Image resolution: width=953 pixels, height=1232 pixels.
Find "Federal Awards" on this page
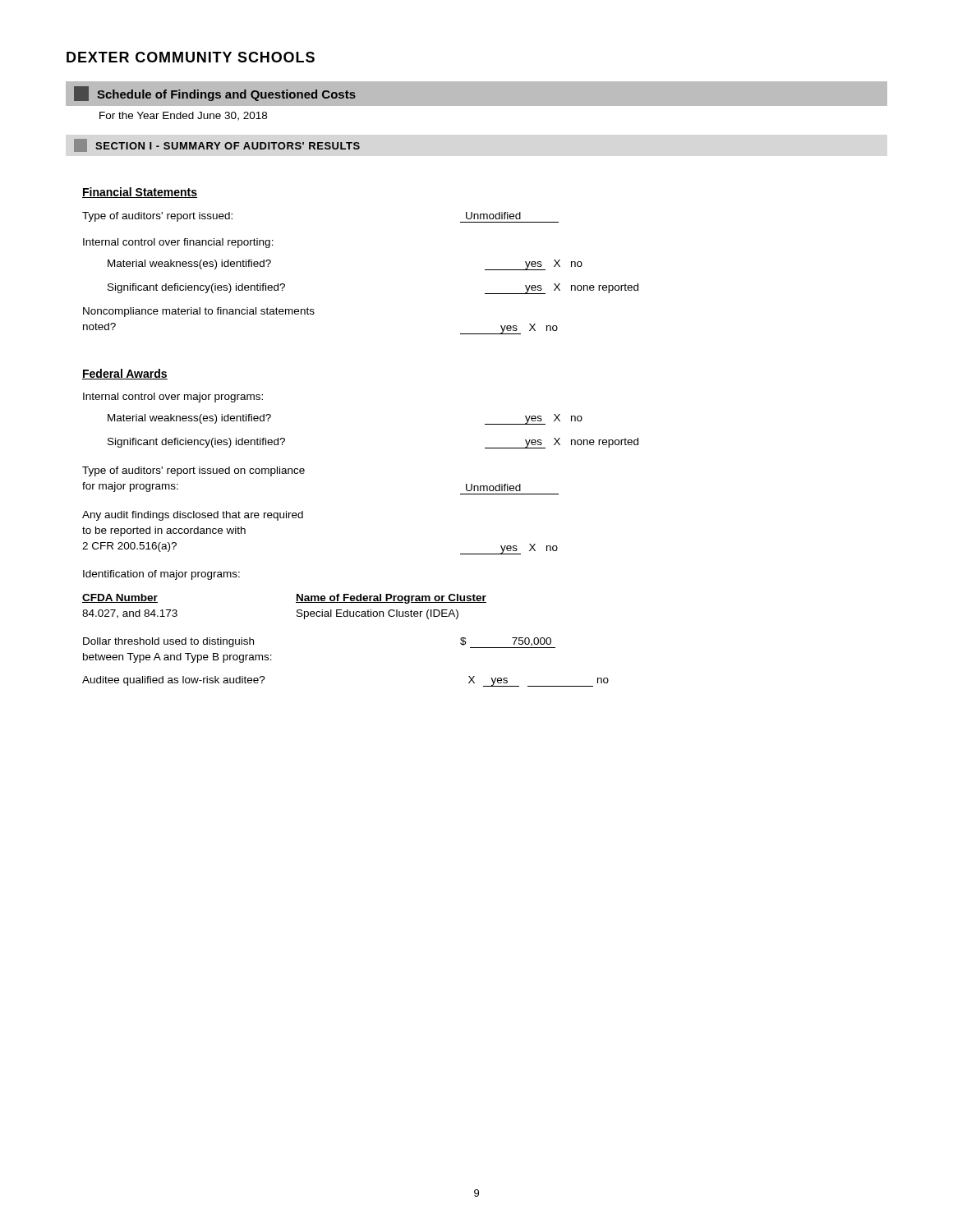tap(125, 374)
